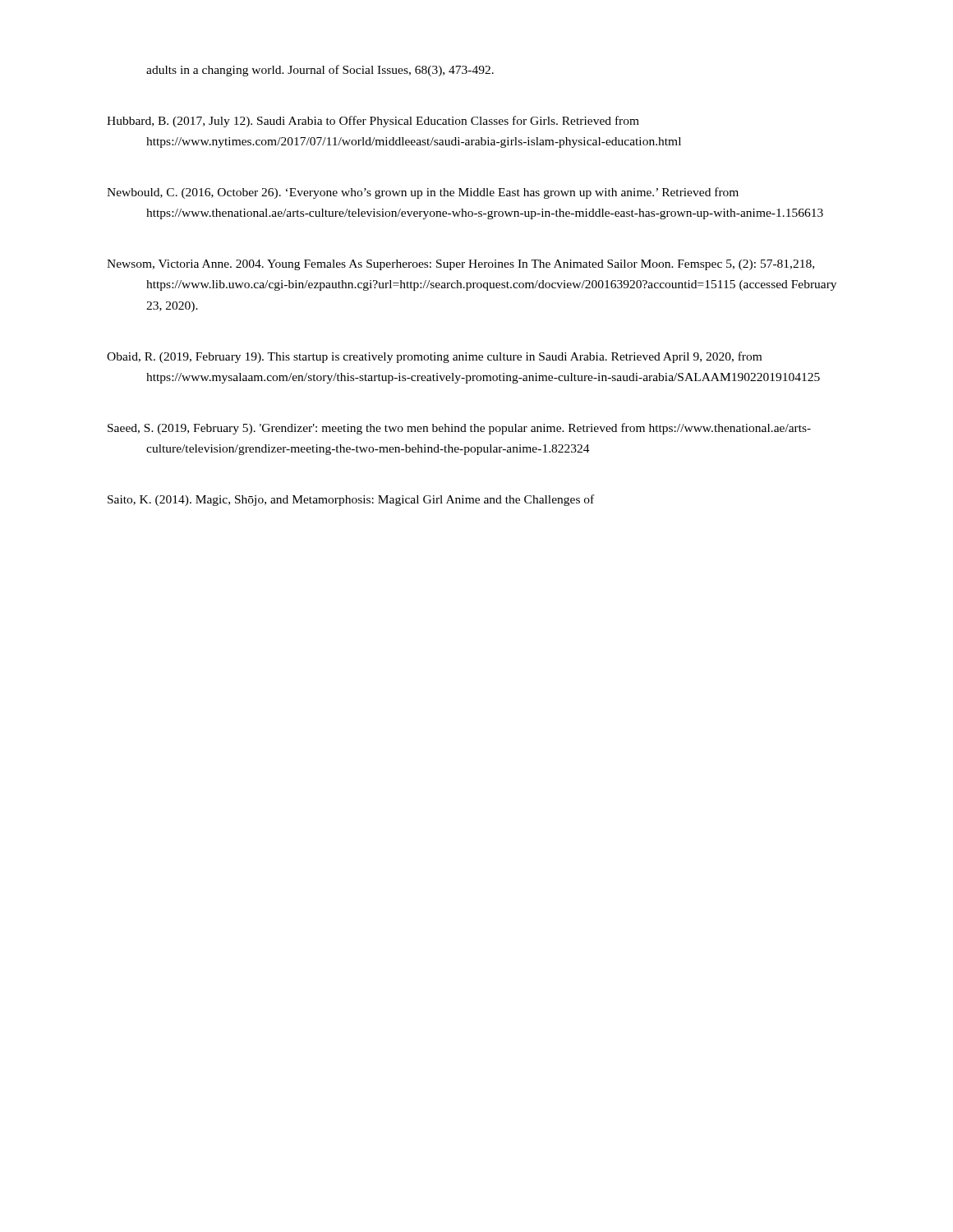Locate the region starting "Hubbard, B. (2017, July"
Viewport: 953px width, 1232px height.
tap(476, 131)
